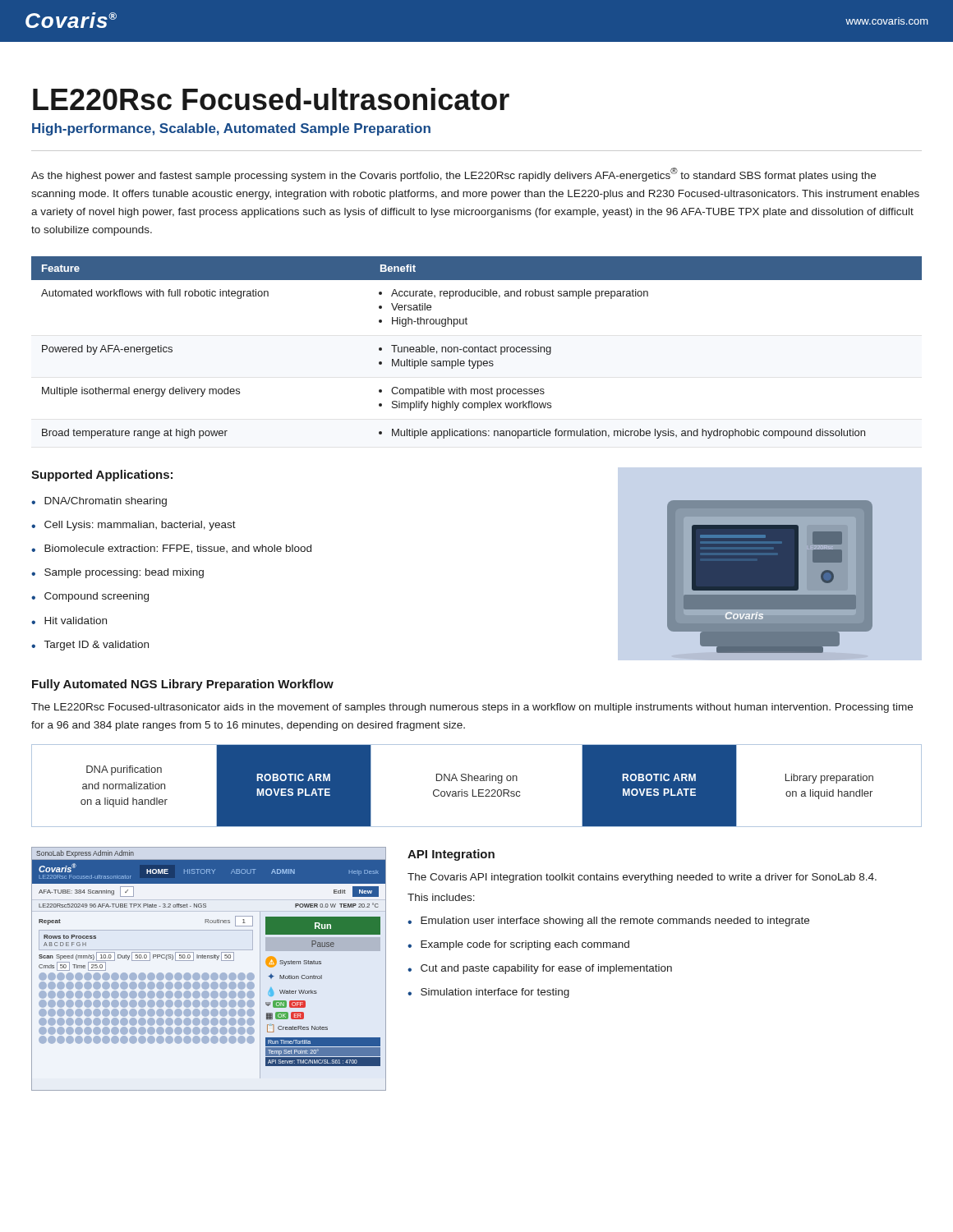Navigate to the text starting "API Integration"

(x=451, y=853)
